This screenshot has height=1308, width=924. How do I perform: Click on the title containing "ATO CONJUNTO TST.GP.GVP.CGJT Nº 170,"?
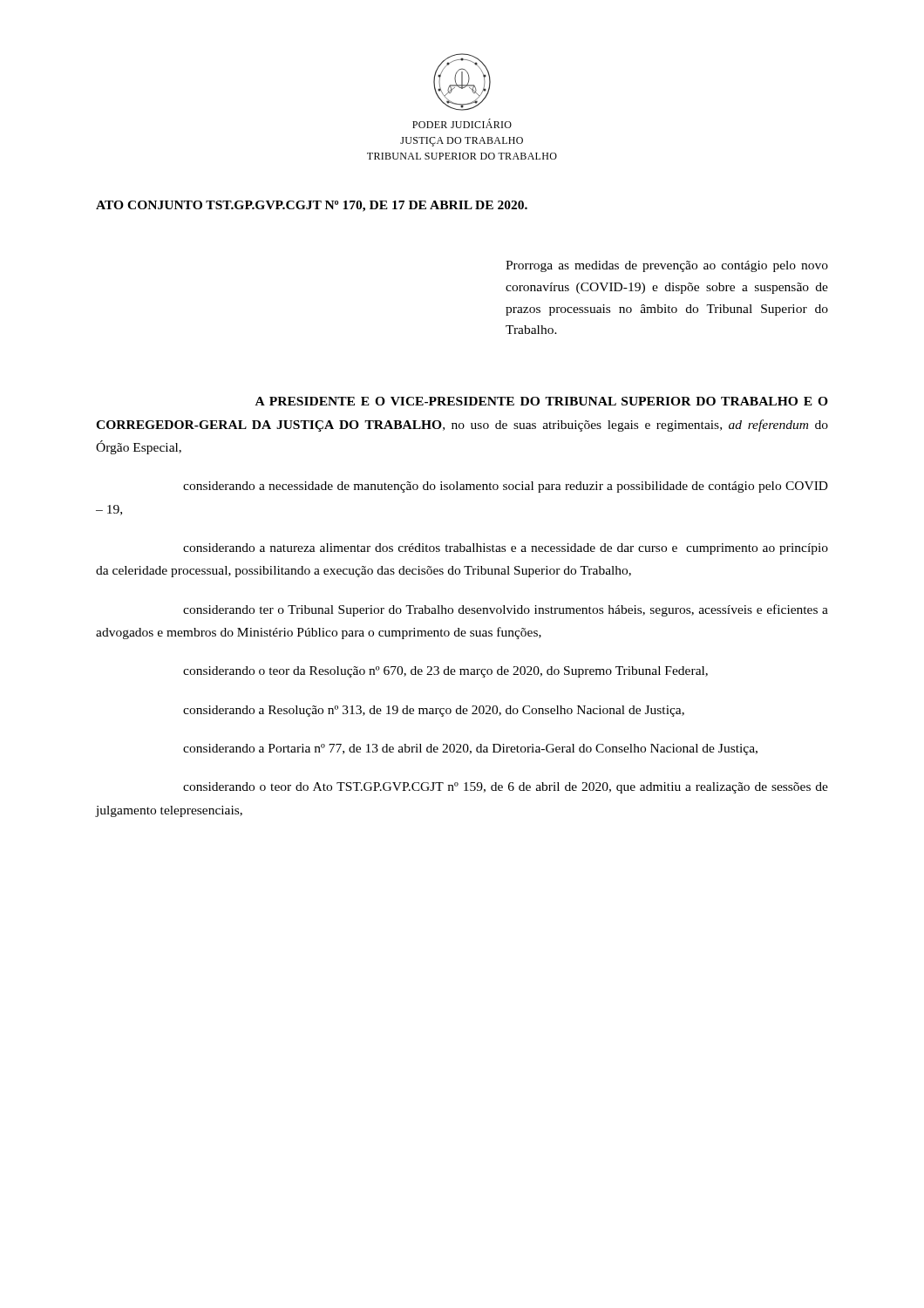(x=462, y=205)
